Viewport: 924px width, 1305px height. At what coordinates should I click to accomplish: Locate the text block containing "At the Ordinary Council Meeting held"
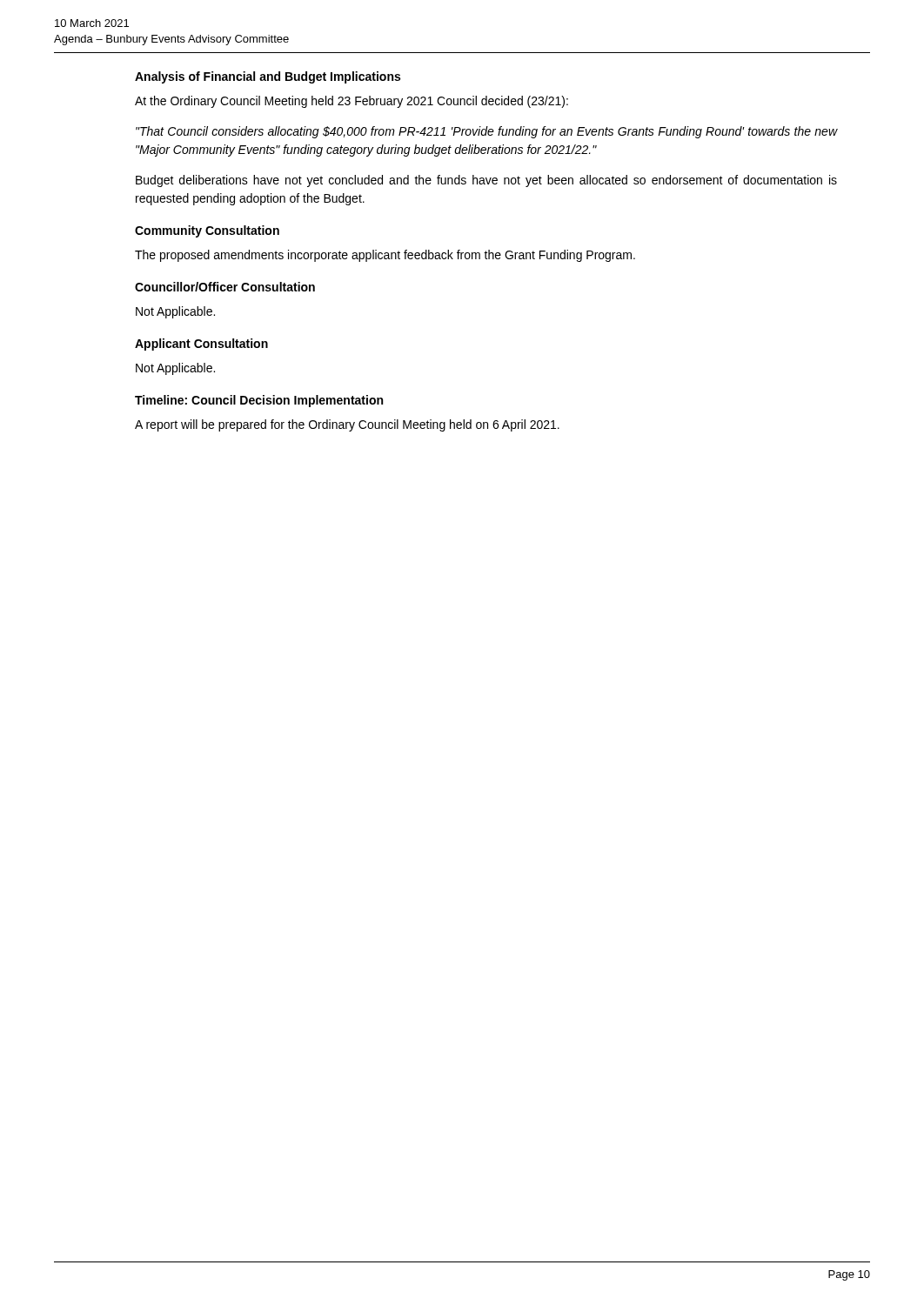352,101
